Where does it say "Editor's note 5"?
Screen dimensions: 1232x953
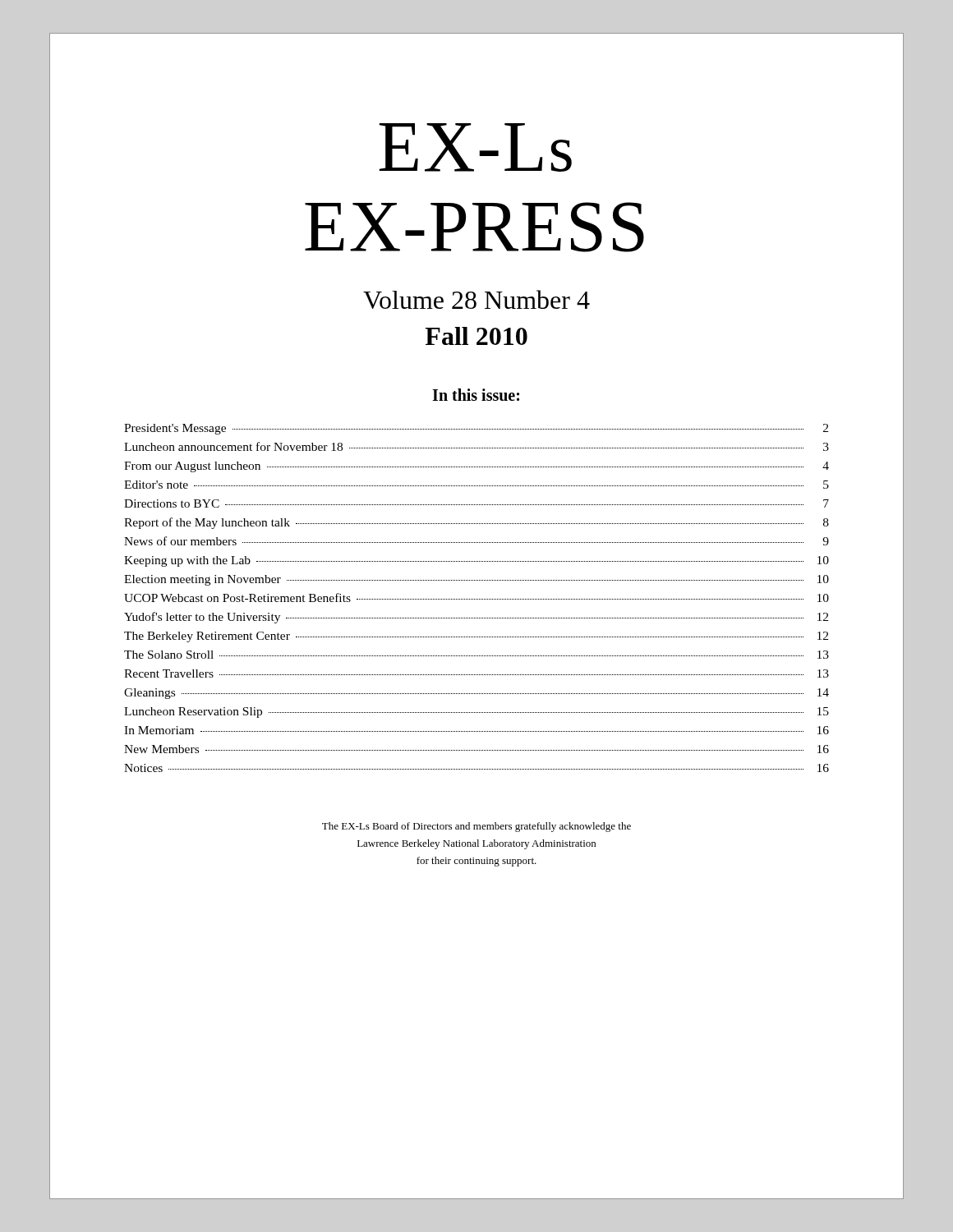coord(476,484)
